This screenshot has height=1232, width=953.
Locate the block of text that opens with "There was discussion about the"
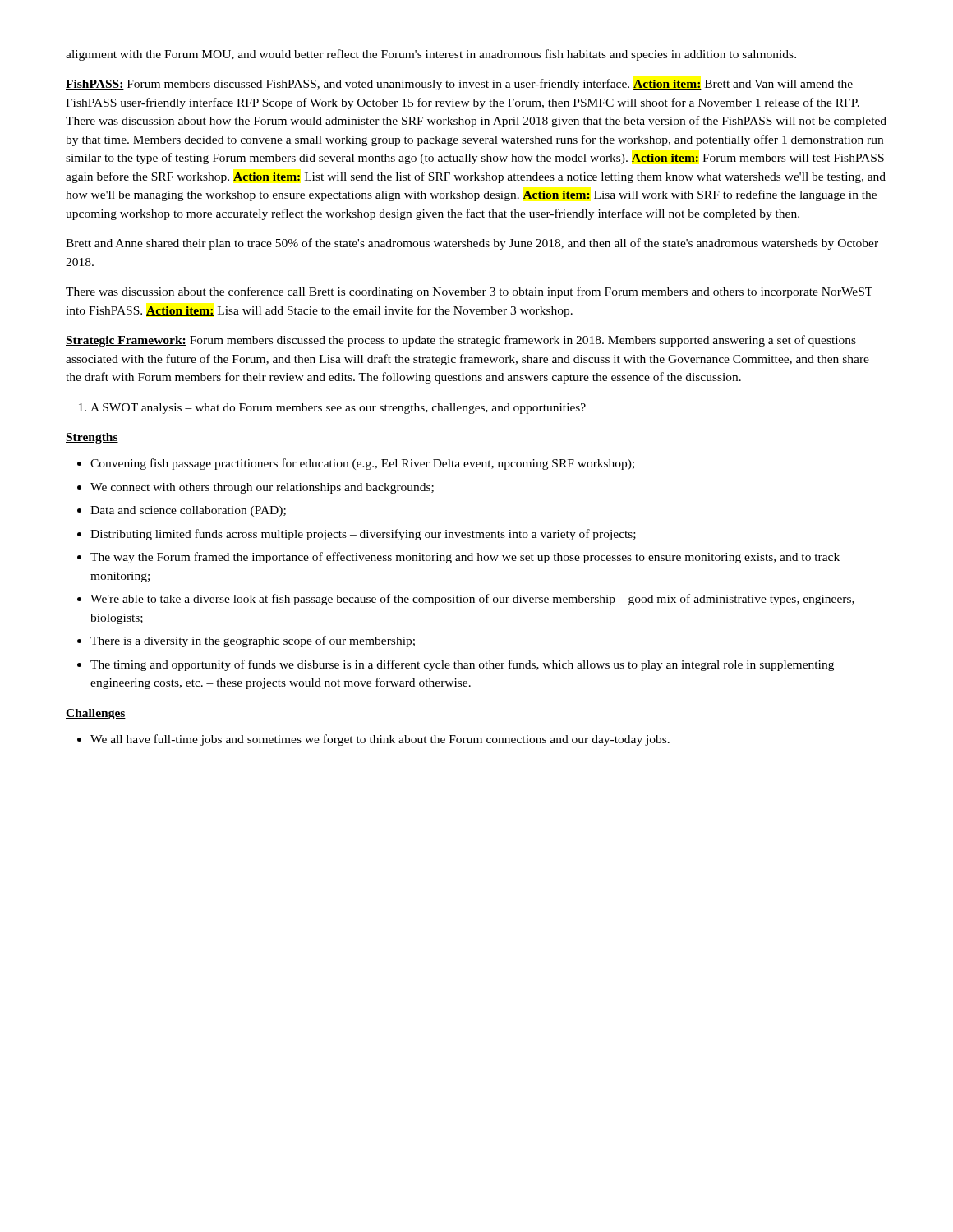pos(469,301)
